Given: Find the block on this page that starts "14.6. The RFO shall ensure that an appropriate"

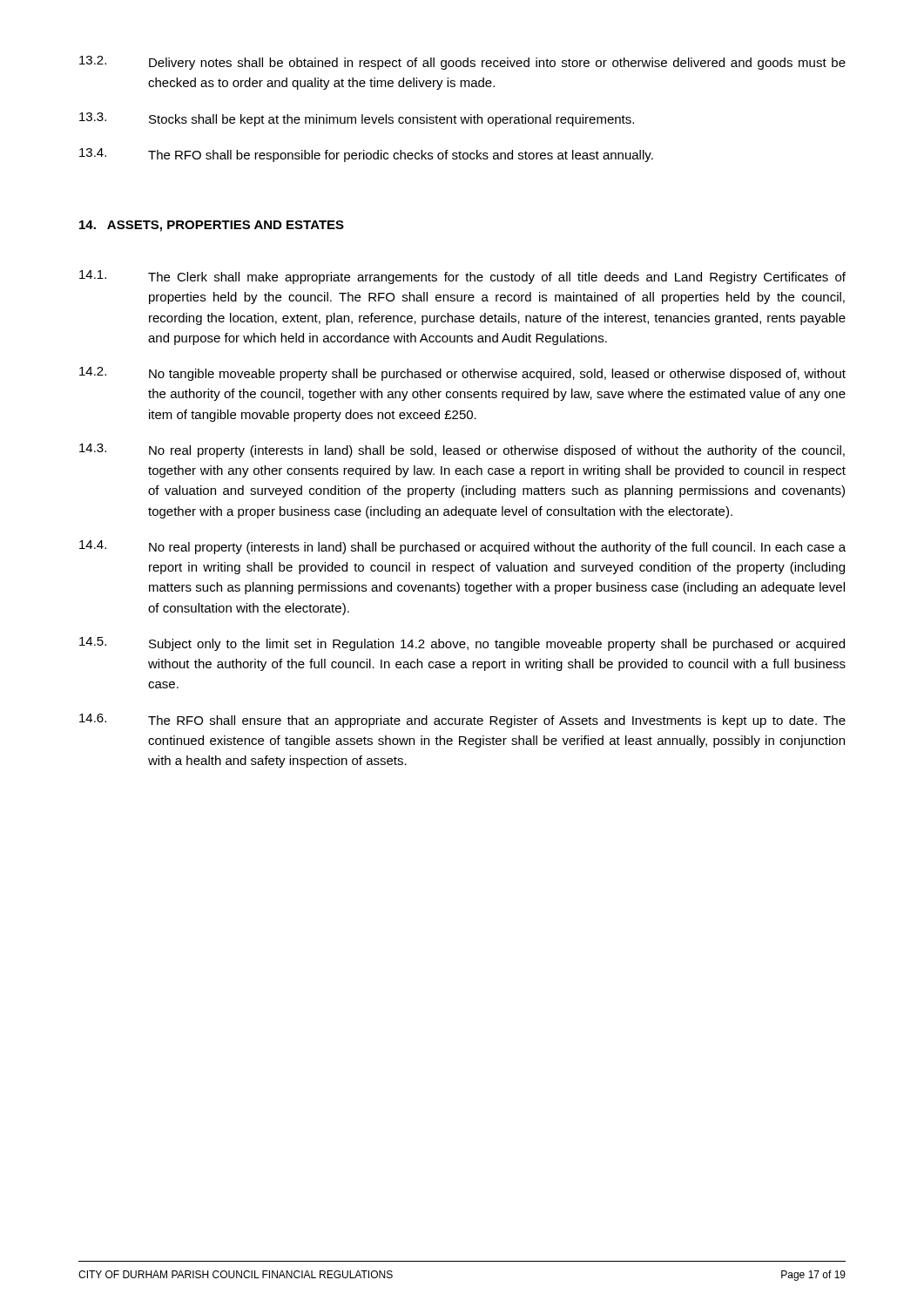Looking at the screenshot, I should point(462,740).
